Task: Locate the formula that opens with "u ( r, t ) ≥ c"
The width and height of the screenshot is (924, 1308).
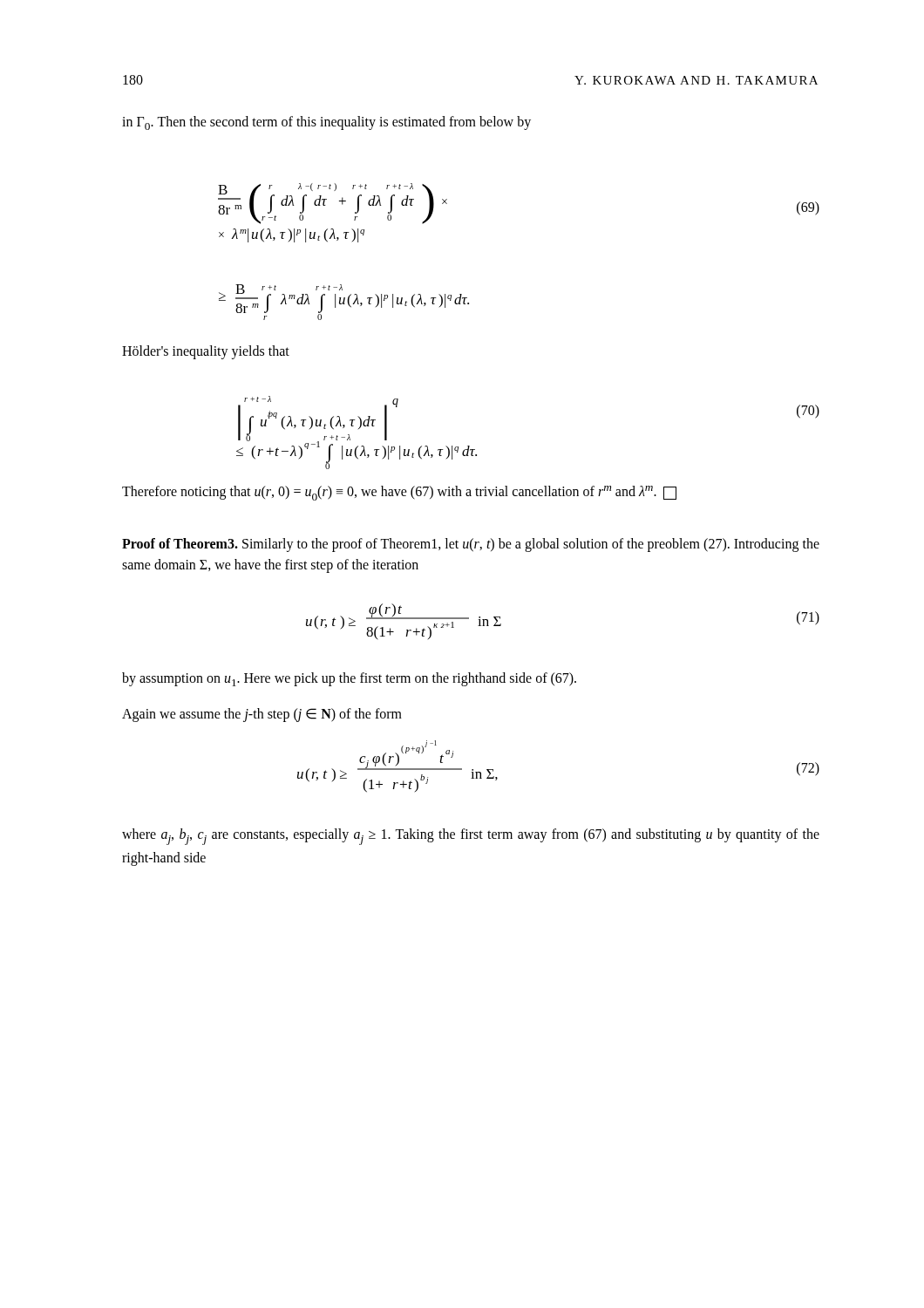Action: click(471, 773)
